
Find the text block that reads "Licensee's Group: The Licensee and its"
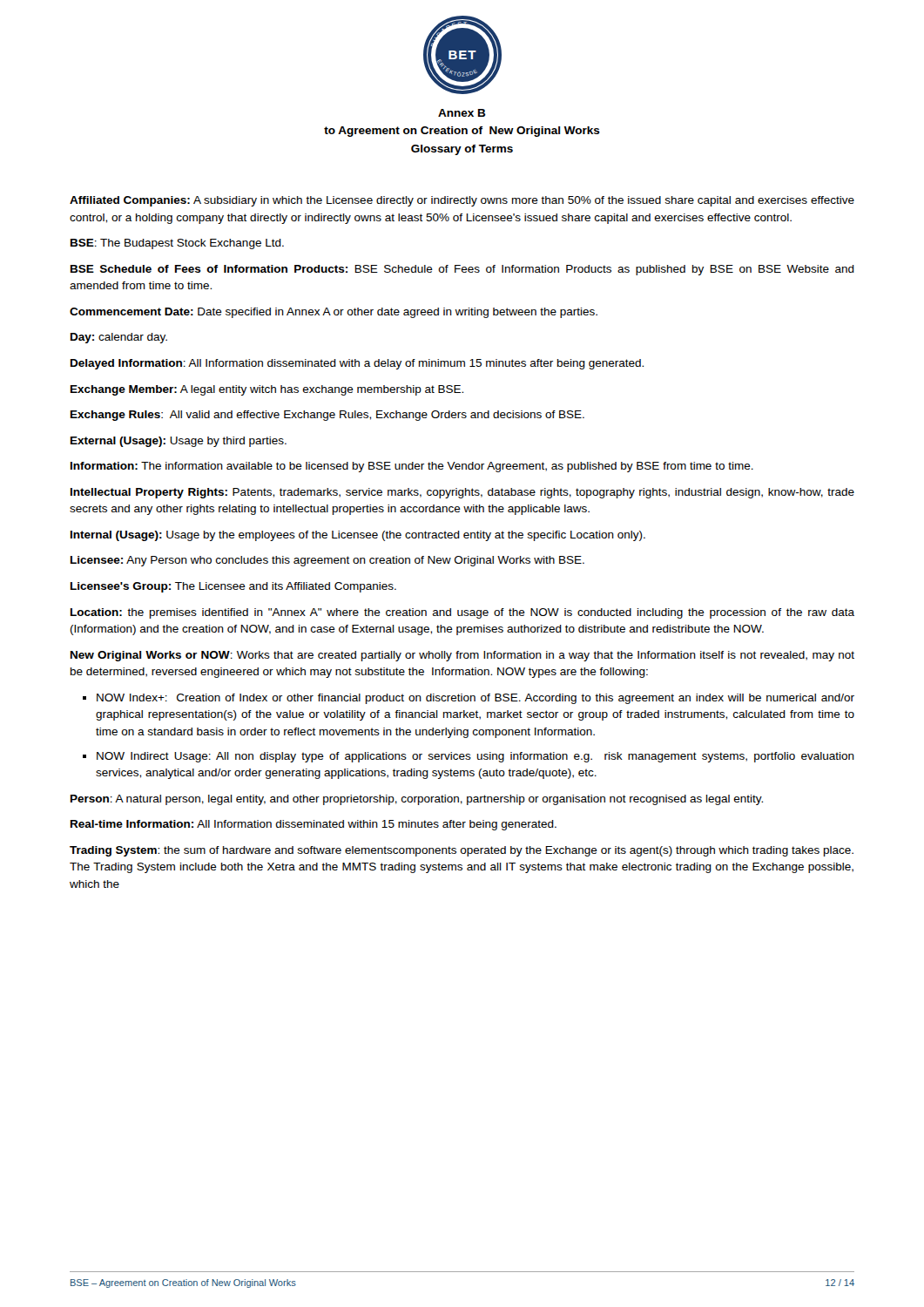pyautogui.click(x=233, y=586)
